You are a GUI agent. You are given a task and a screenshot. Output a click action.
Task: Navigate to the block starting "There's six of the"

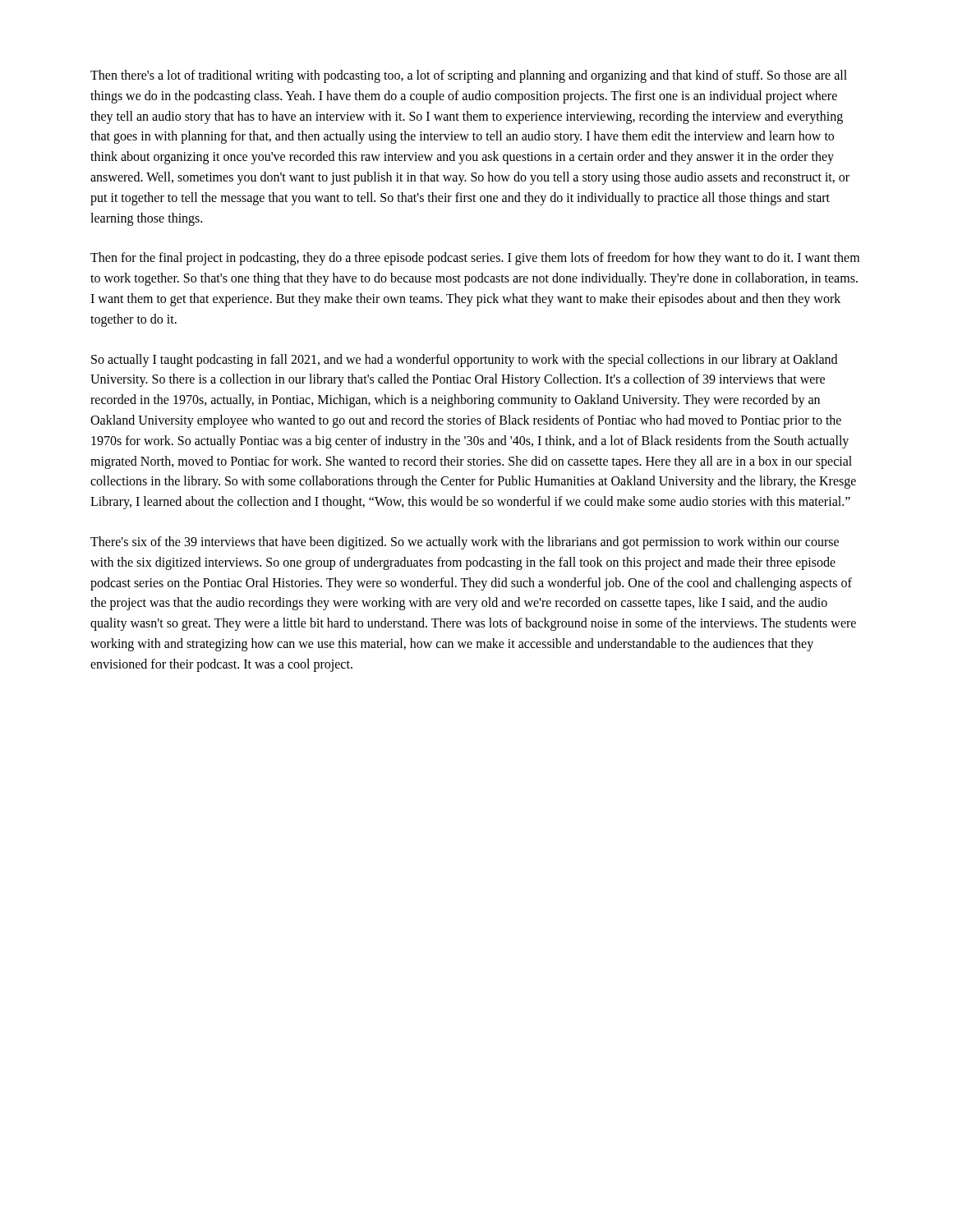coord(473,603)
